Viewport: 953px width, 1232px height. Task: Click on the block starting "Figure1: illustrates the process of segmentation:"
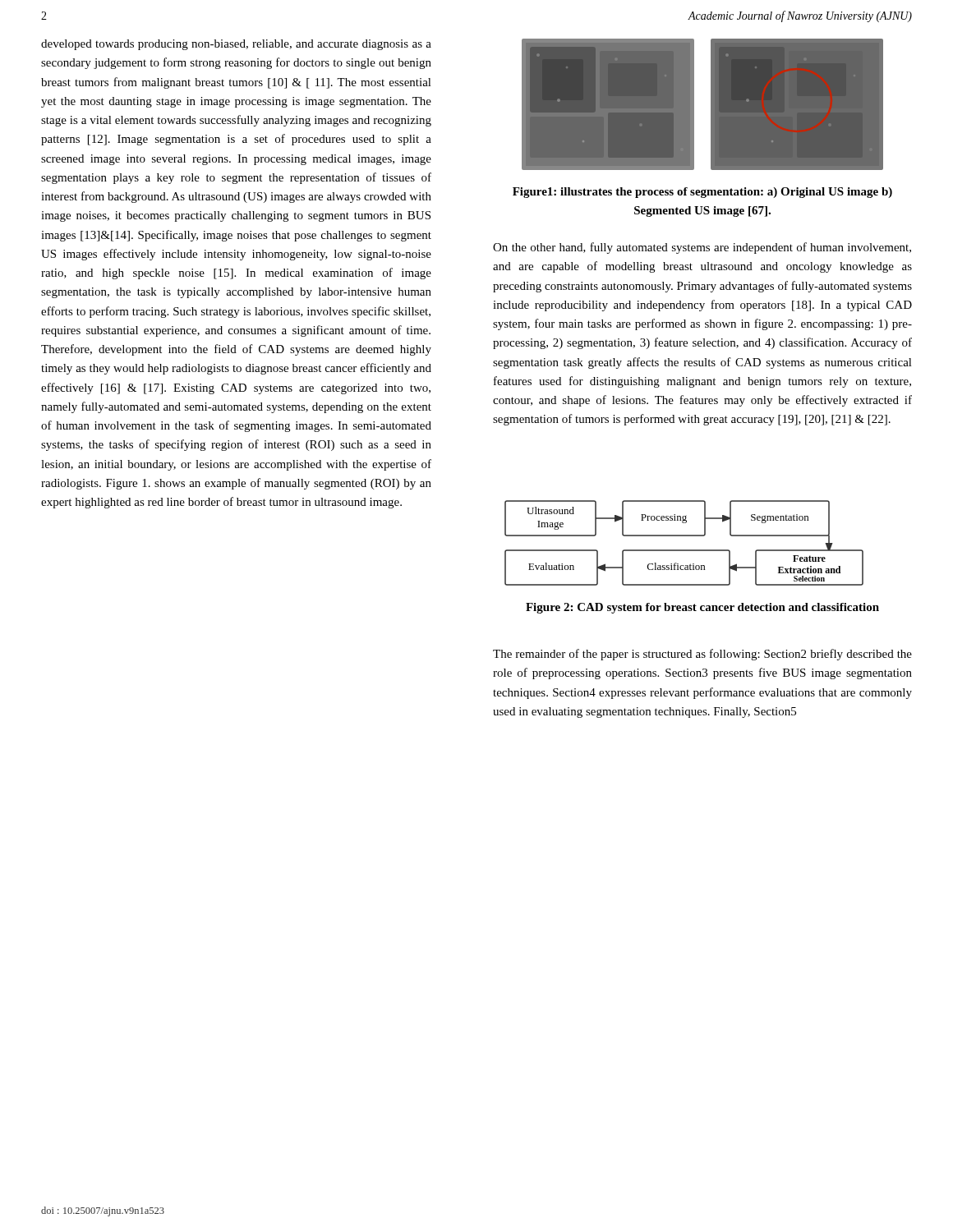coord(702,201)
